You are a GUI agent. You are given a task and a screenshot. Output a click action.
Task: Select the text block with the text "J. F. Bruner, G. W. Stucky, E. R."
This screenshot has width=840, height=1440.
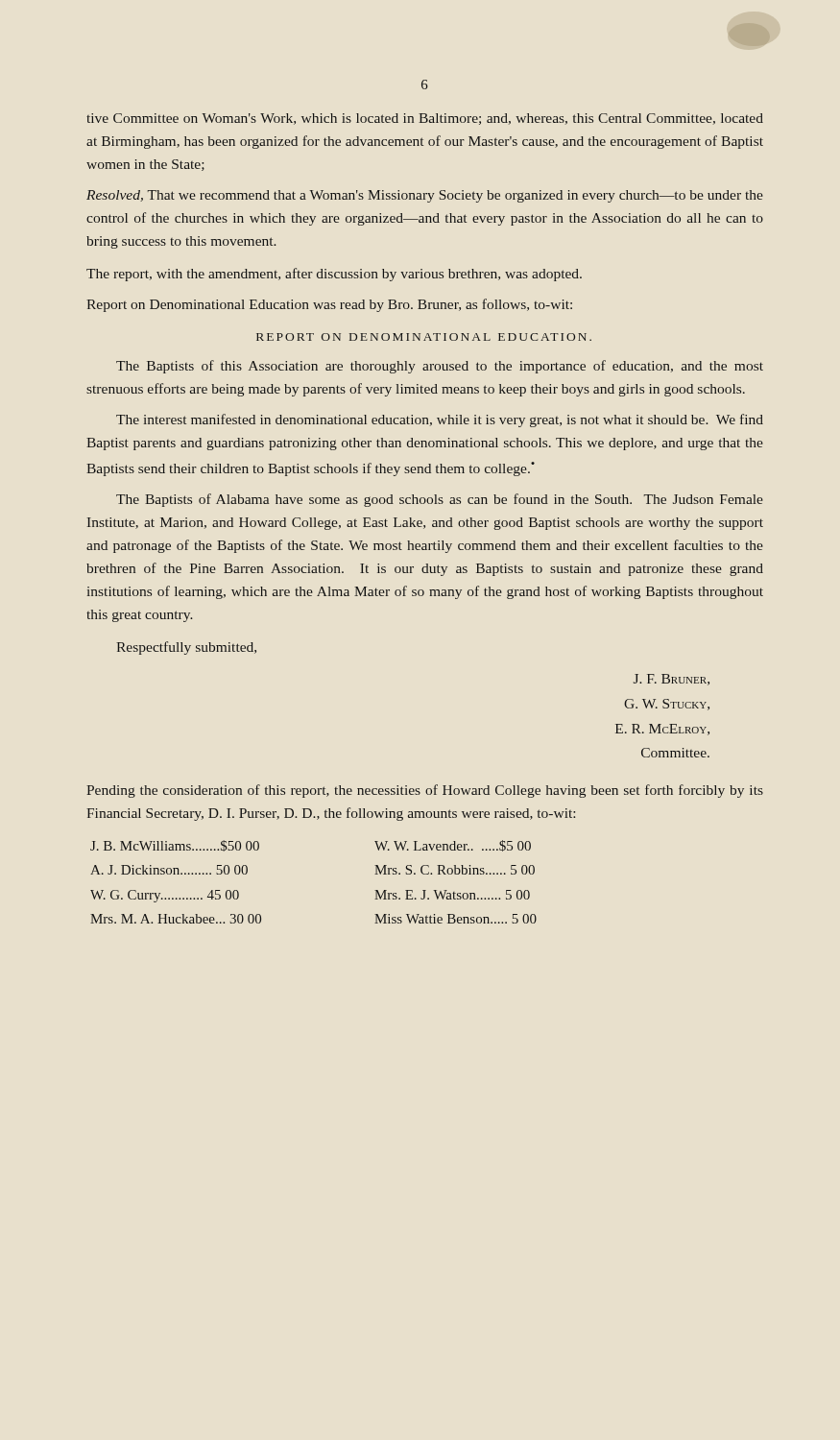click(663, 715)
